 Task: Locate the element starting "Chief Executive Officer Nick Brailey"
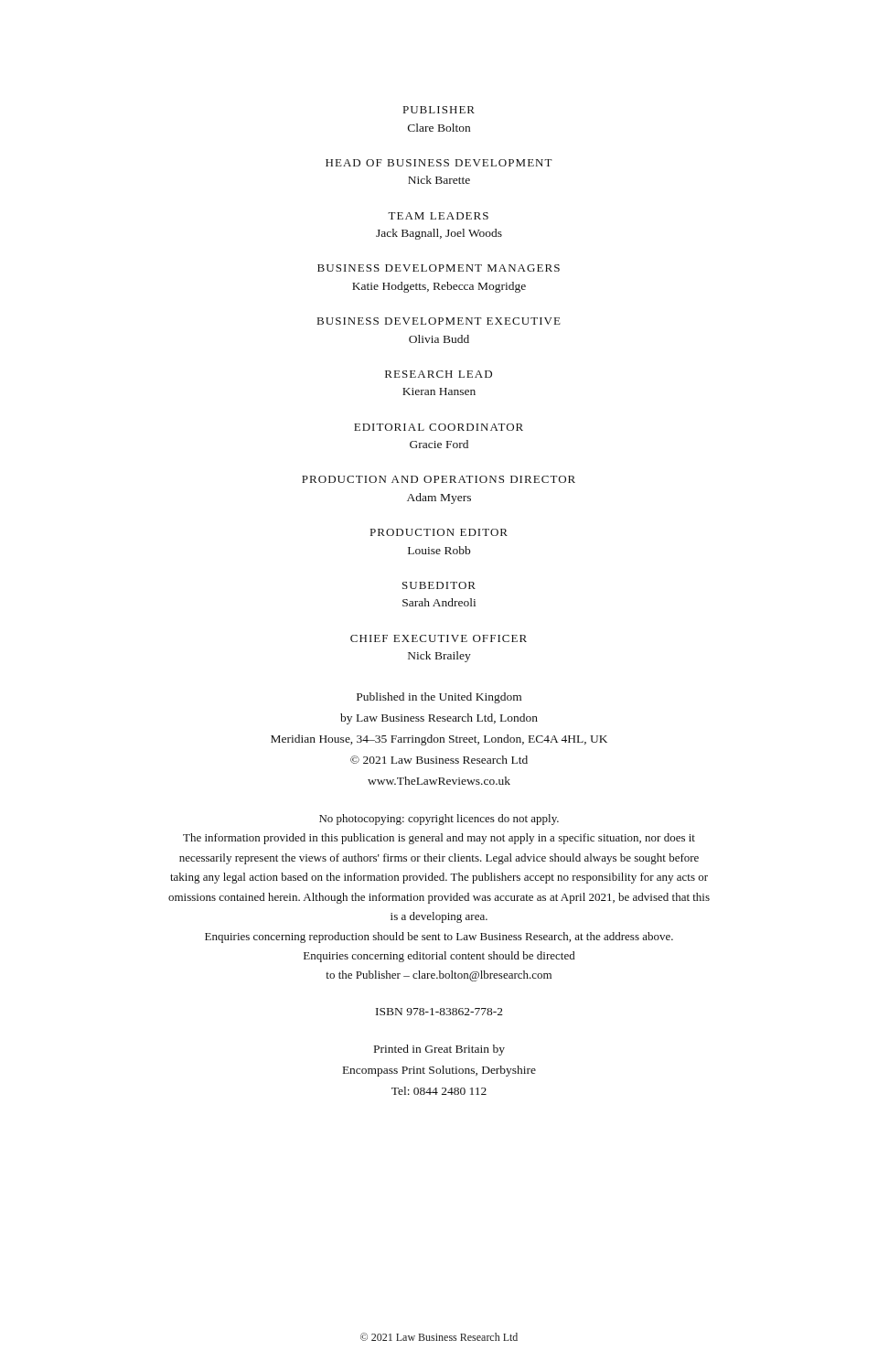pos(439,647)
